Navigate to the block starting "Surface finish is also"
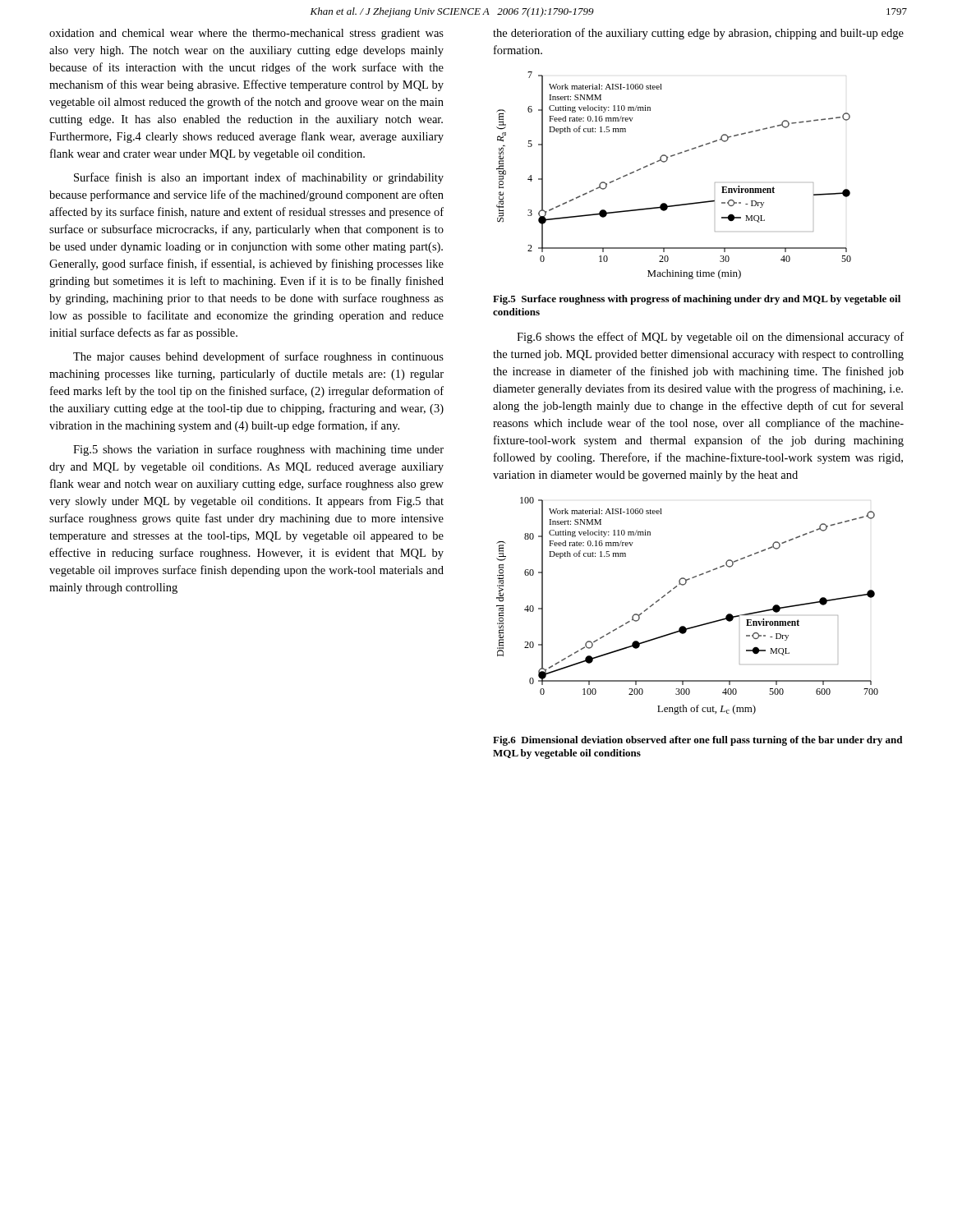Screen dimensions: 1232x953 (246, 256)
